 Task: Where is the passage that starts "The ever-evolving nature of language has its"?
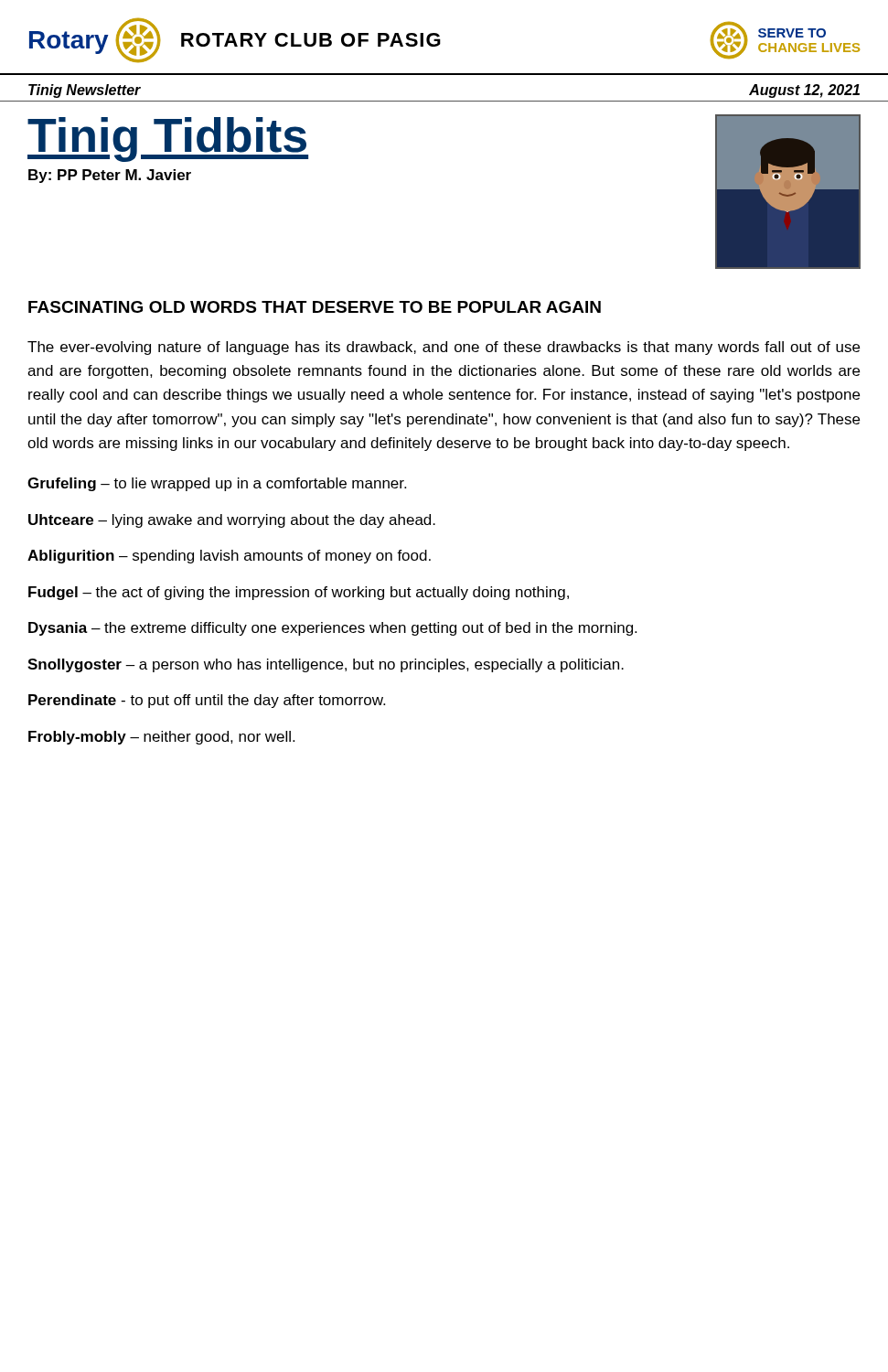pos(444,395)
